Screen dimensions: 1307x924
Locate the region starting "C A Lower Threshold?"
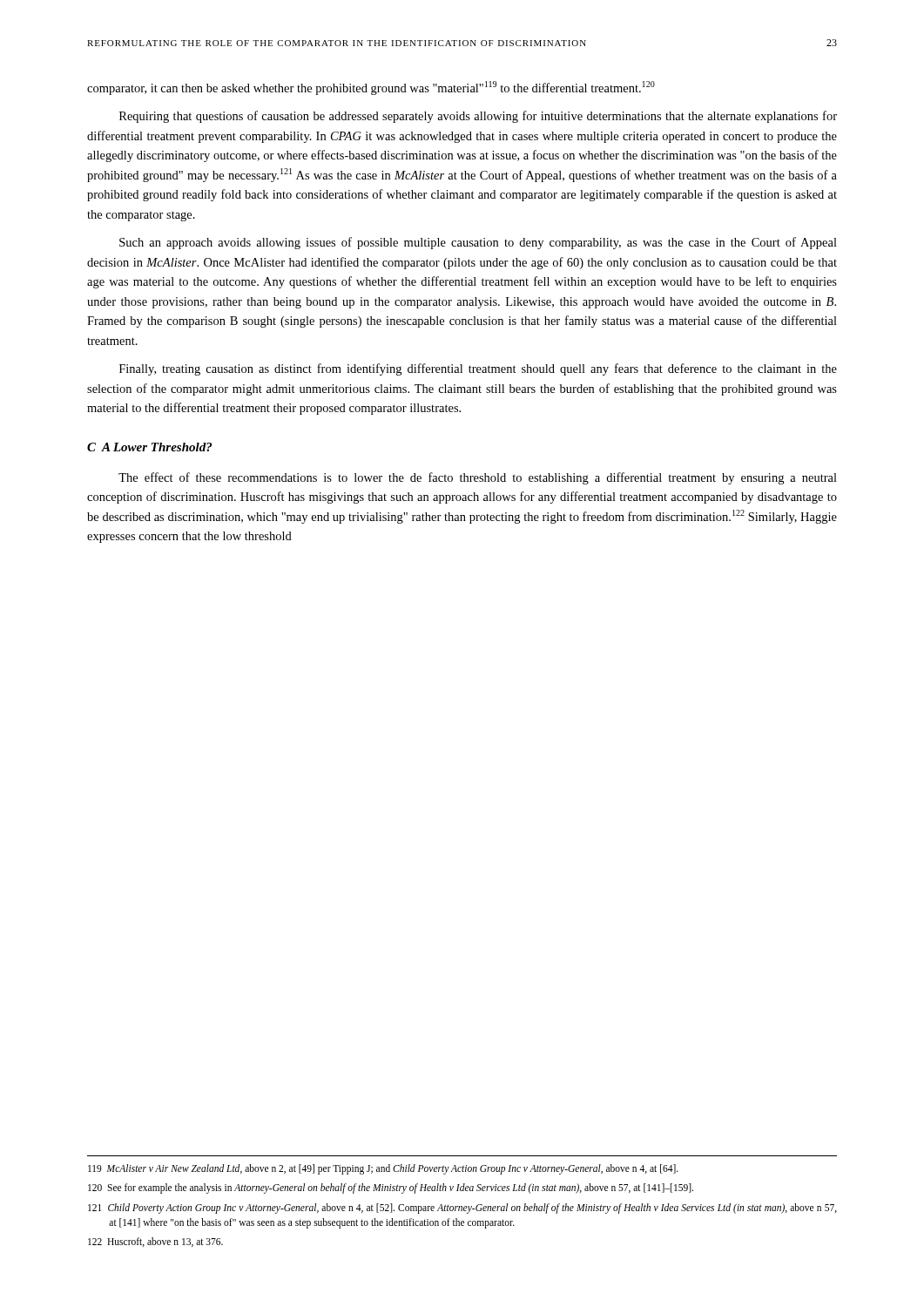[x=149, y=447]
